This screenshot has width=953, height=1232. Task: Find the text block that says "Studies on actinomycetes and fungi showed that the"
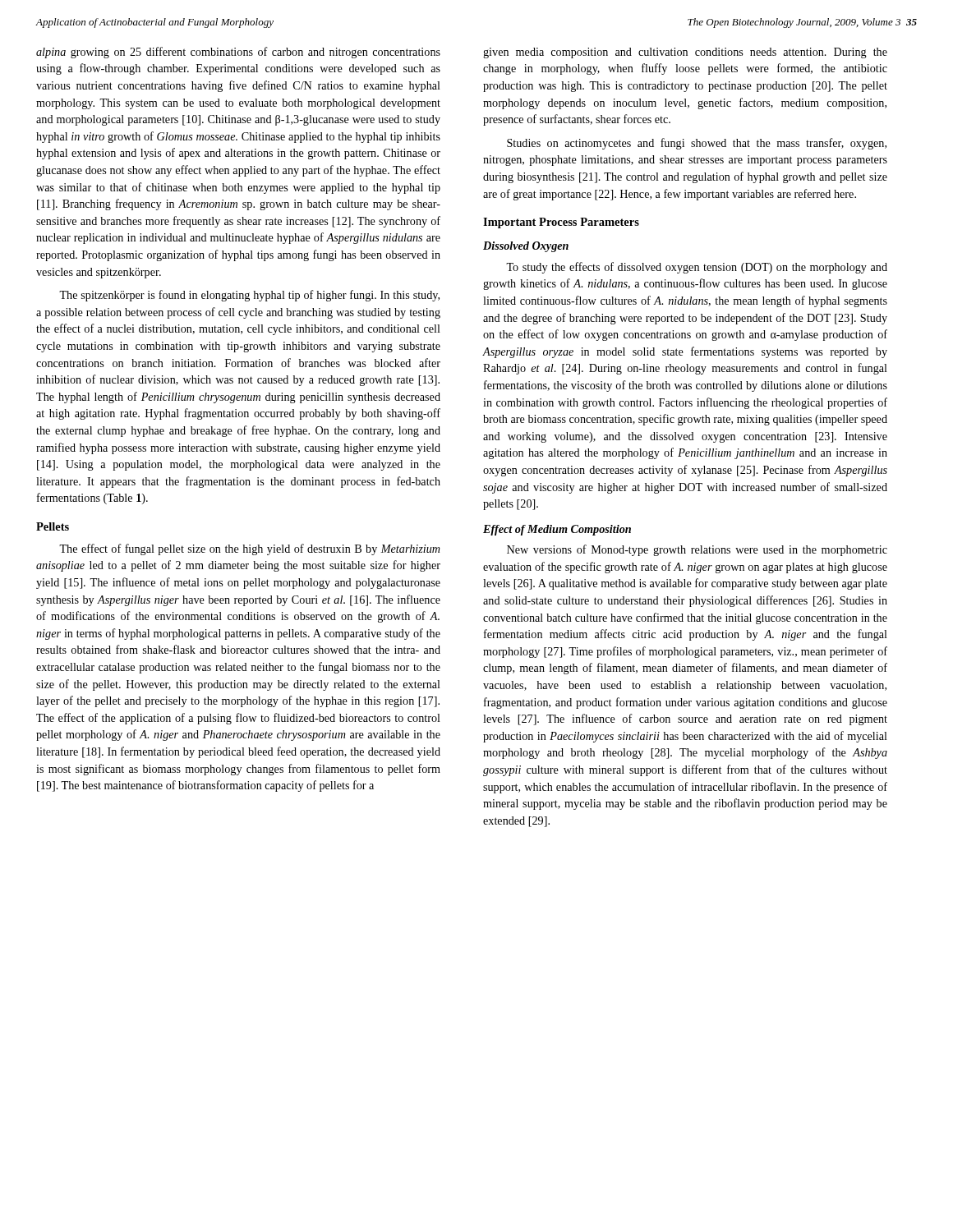pos(685,168)
